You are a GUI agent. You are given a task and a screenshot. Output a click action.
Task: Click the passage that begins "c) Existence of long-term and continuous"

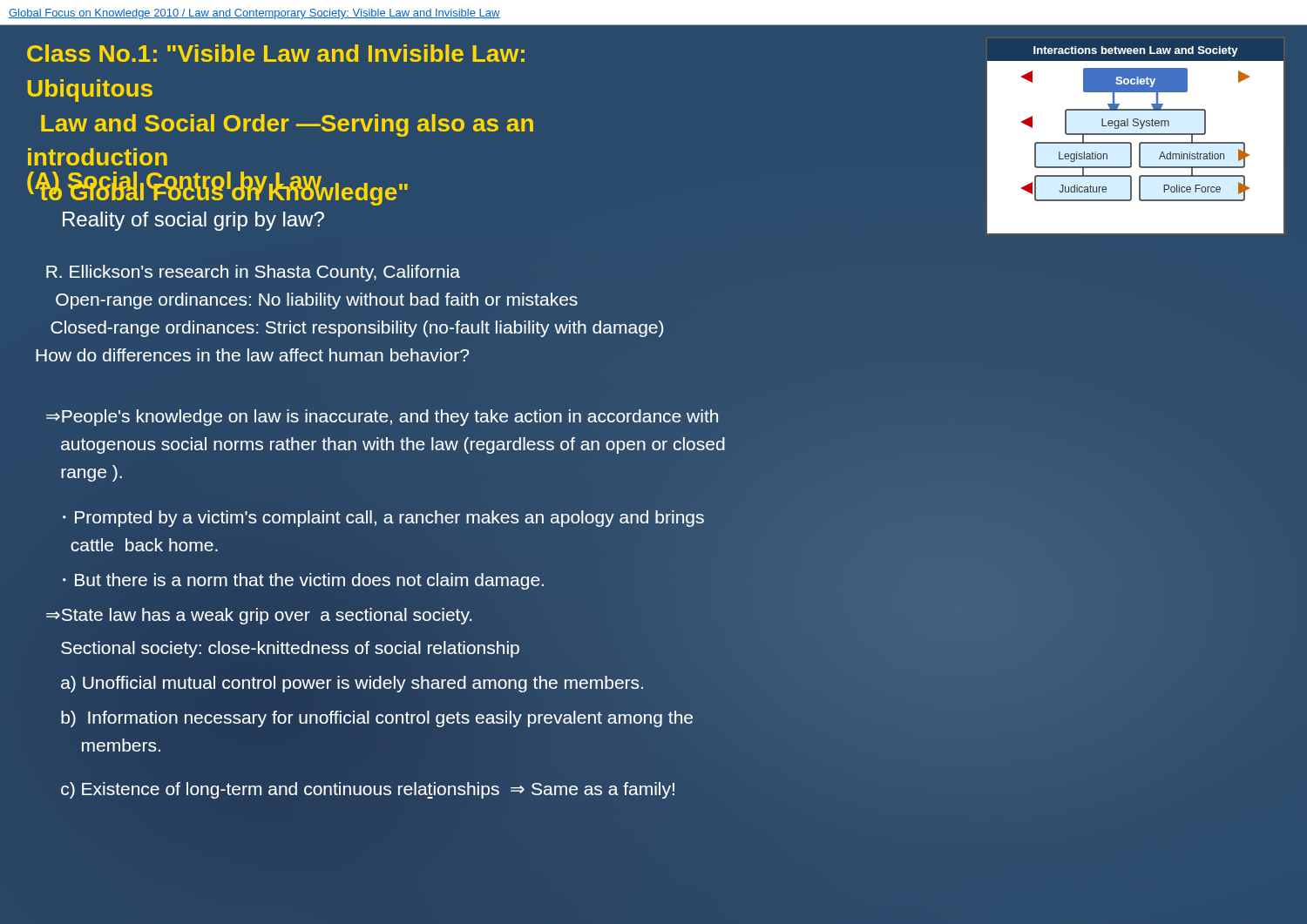tap(355, 789)
